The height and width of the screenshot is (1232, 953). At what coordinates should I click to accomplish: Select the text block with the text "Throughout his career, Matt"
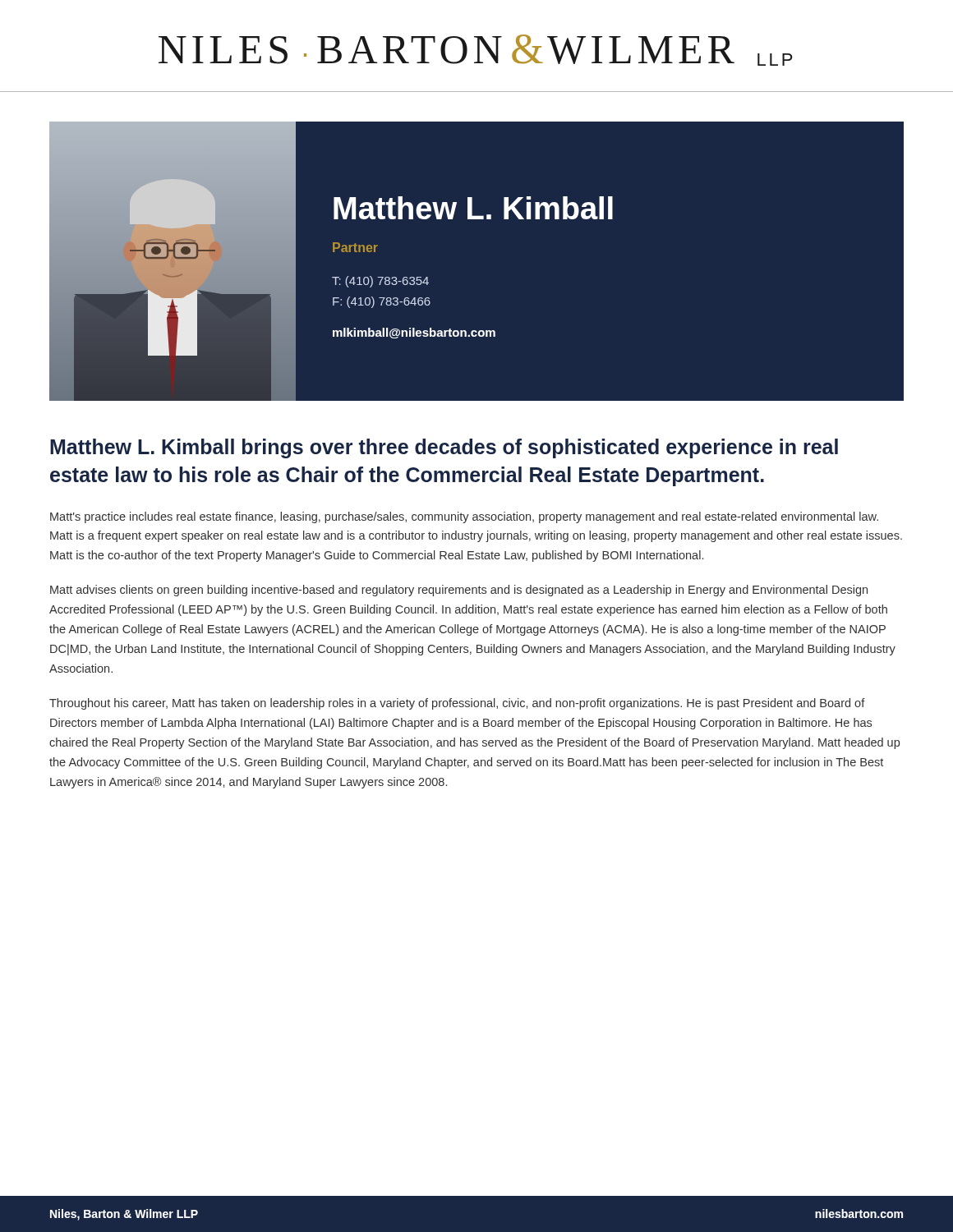(475, 742)
